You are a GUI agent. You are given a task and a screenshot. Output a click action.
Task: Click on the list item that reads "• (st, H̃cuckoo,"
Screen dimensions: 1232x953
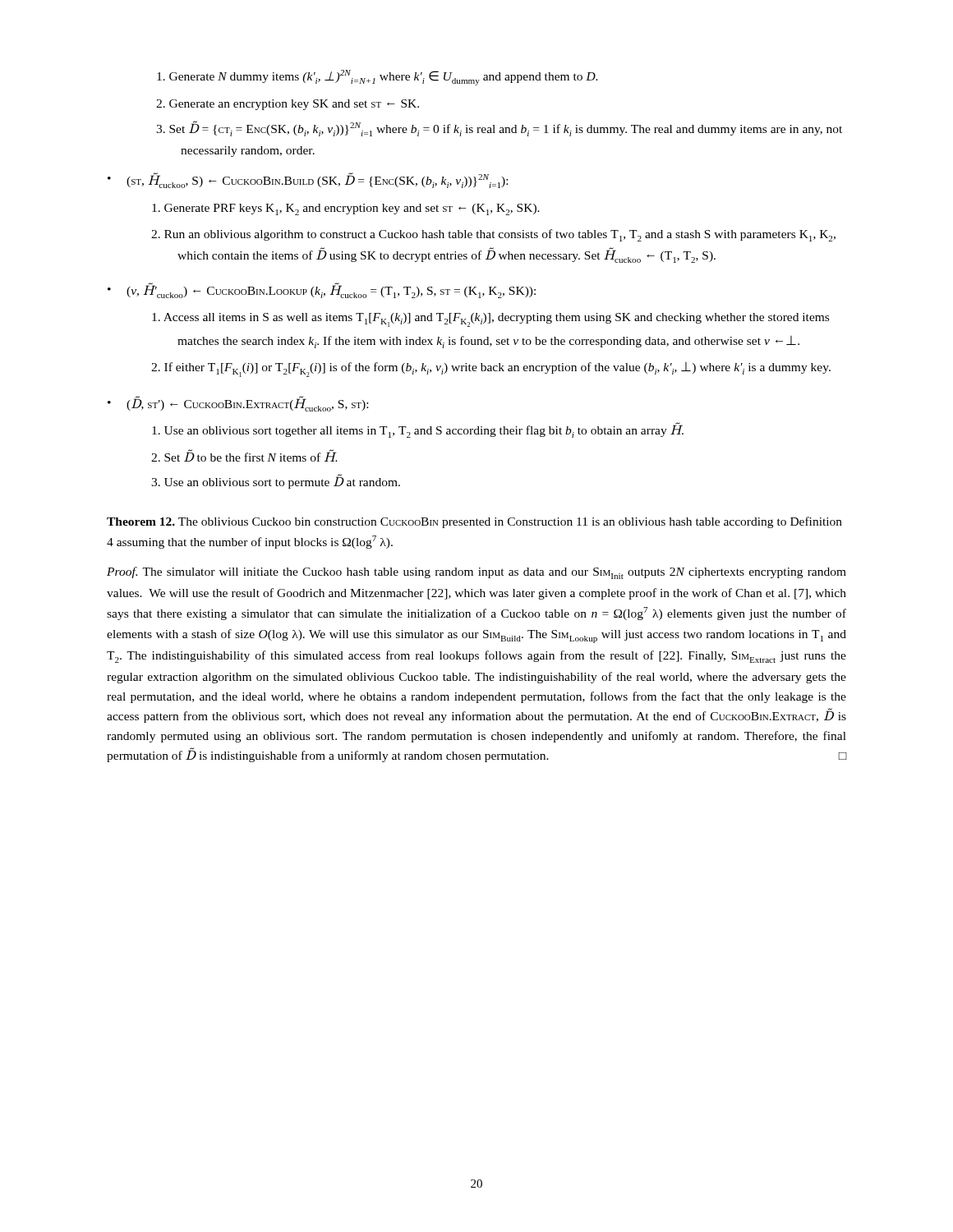pyautogui.click(x=476, y=221)
